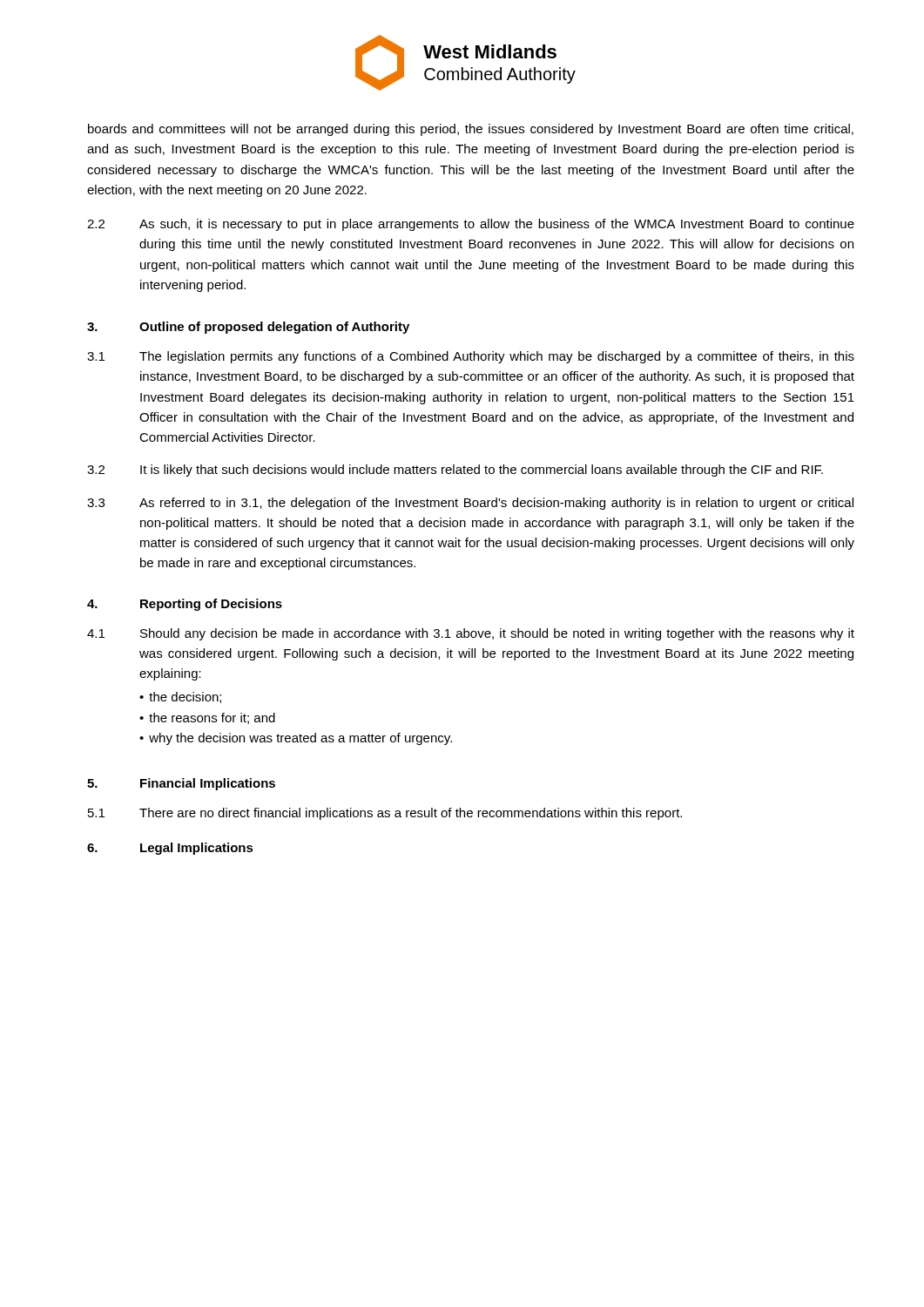Find the region starting "3 As referred to"
924x1307 pixels.
click(x=471, y=532)
